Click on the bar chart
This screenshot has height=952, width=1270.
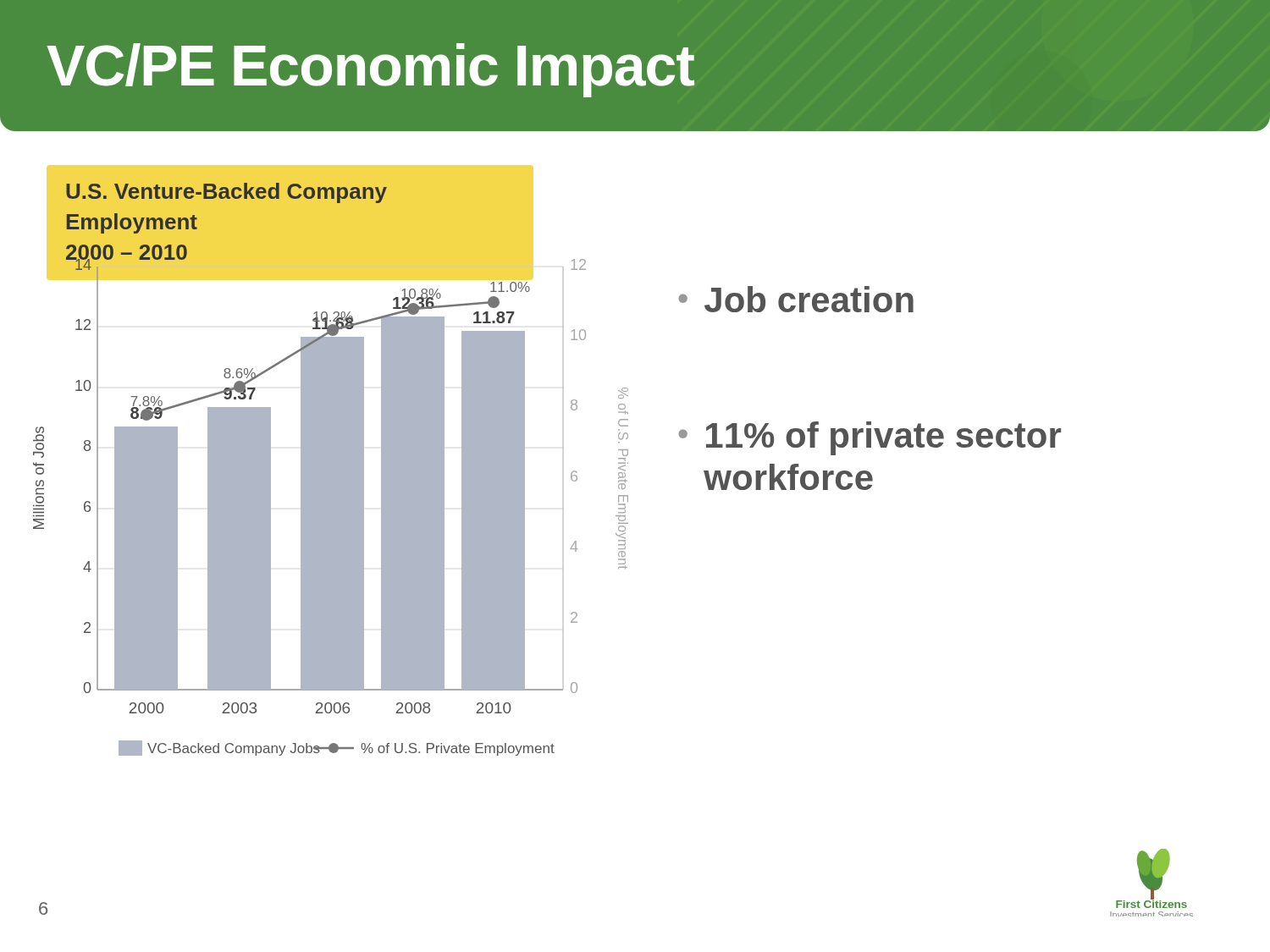coord(330,523)
